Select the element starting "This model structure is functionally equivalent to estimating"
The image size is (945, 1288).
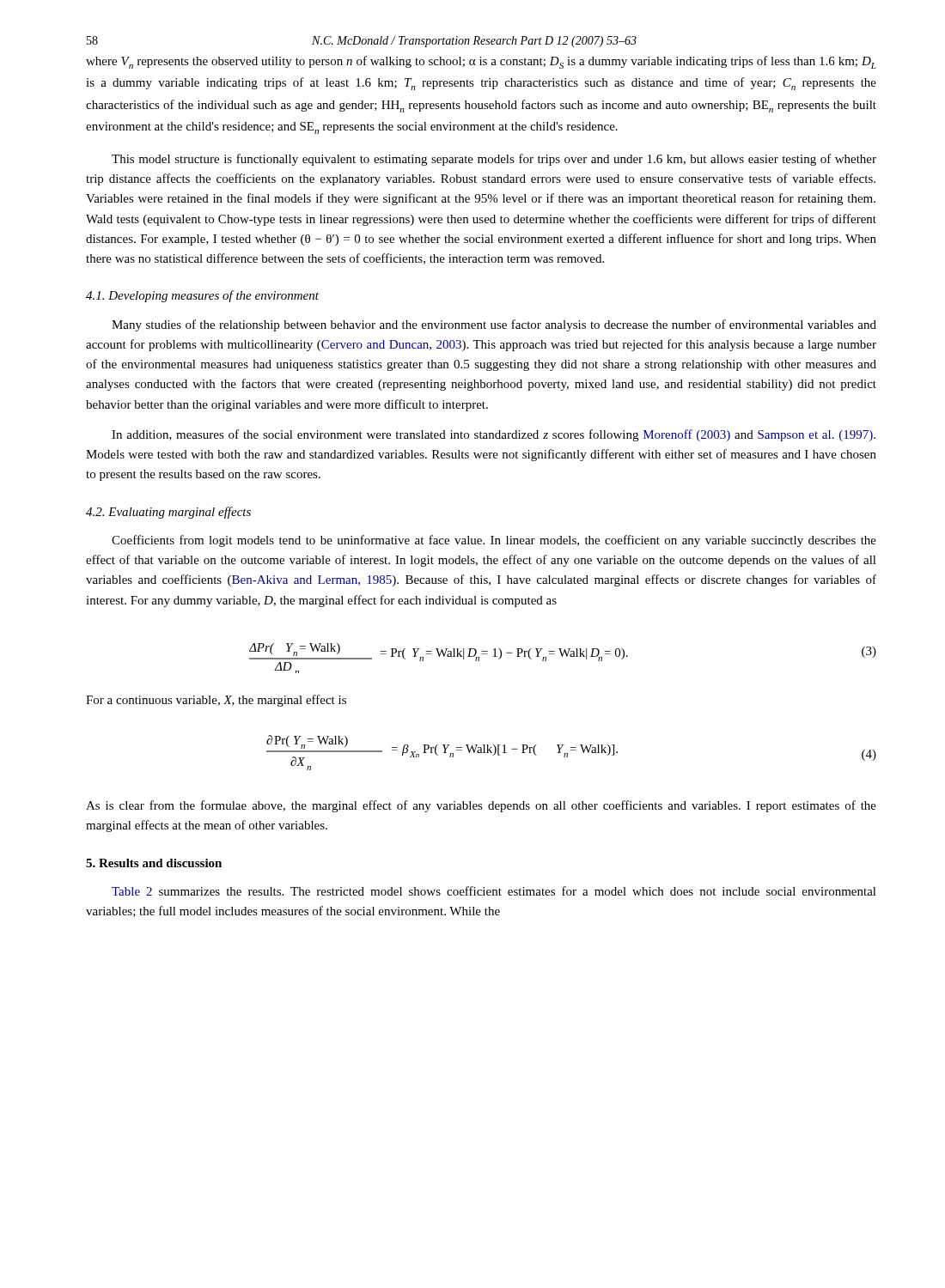tap(481, 209)
